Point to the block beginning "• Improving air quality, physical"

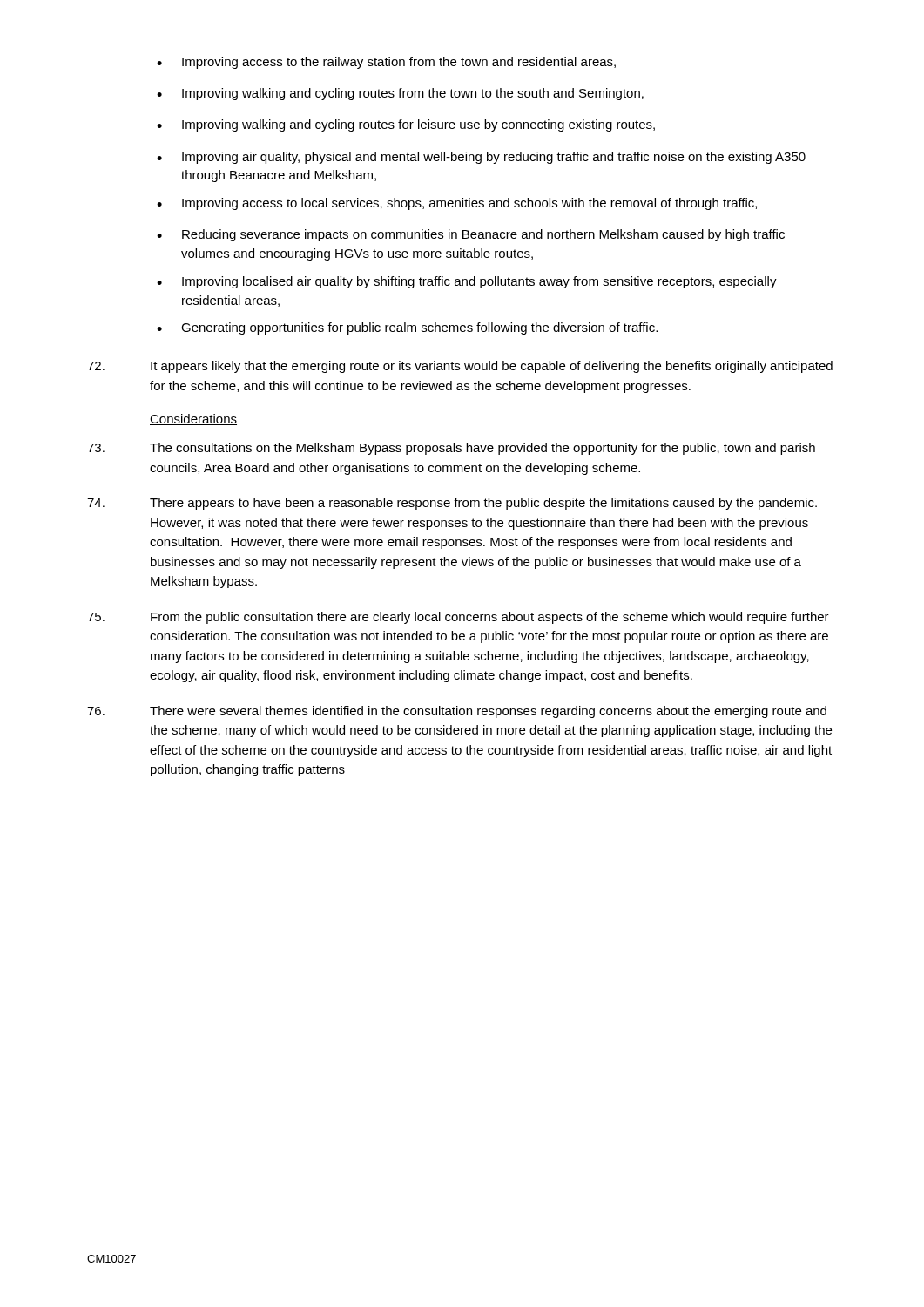[x=497, y=166]
